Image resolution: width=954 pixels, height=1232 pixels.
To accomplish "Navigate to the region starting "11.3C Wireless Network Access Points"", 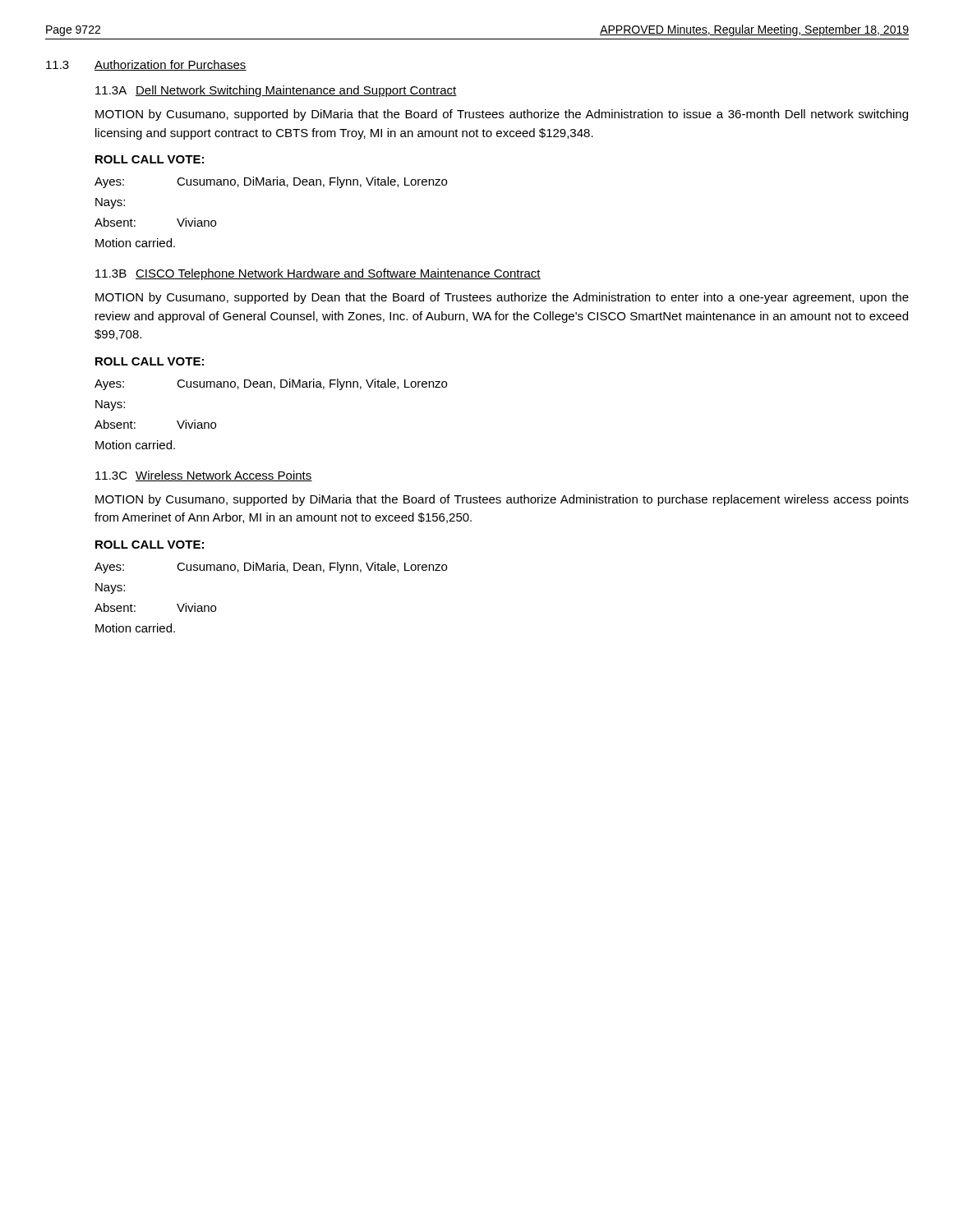I will coord(203,475).
